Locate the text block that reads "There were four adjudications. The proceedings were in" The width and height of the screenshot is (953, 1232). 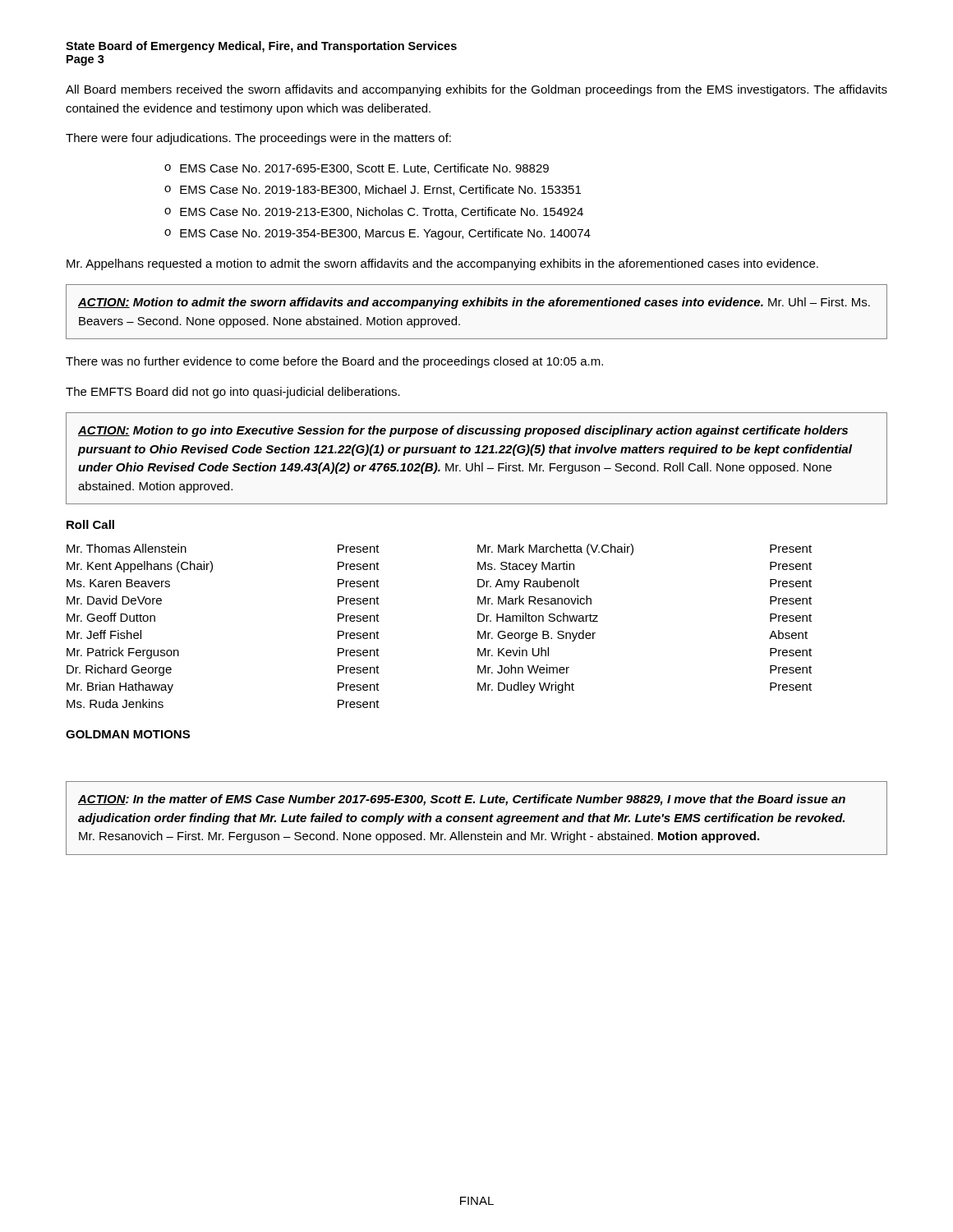click(259, 138)
